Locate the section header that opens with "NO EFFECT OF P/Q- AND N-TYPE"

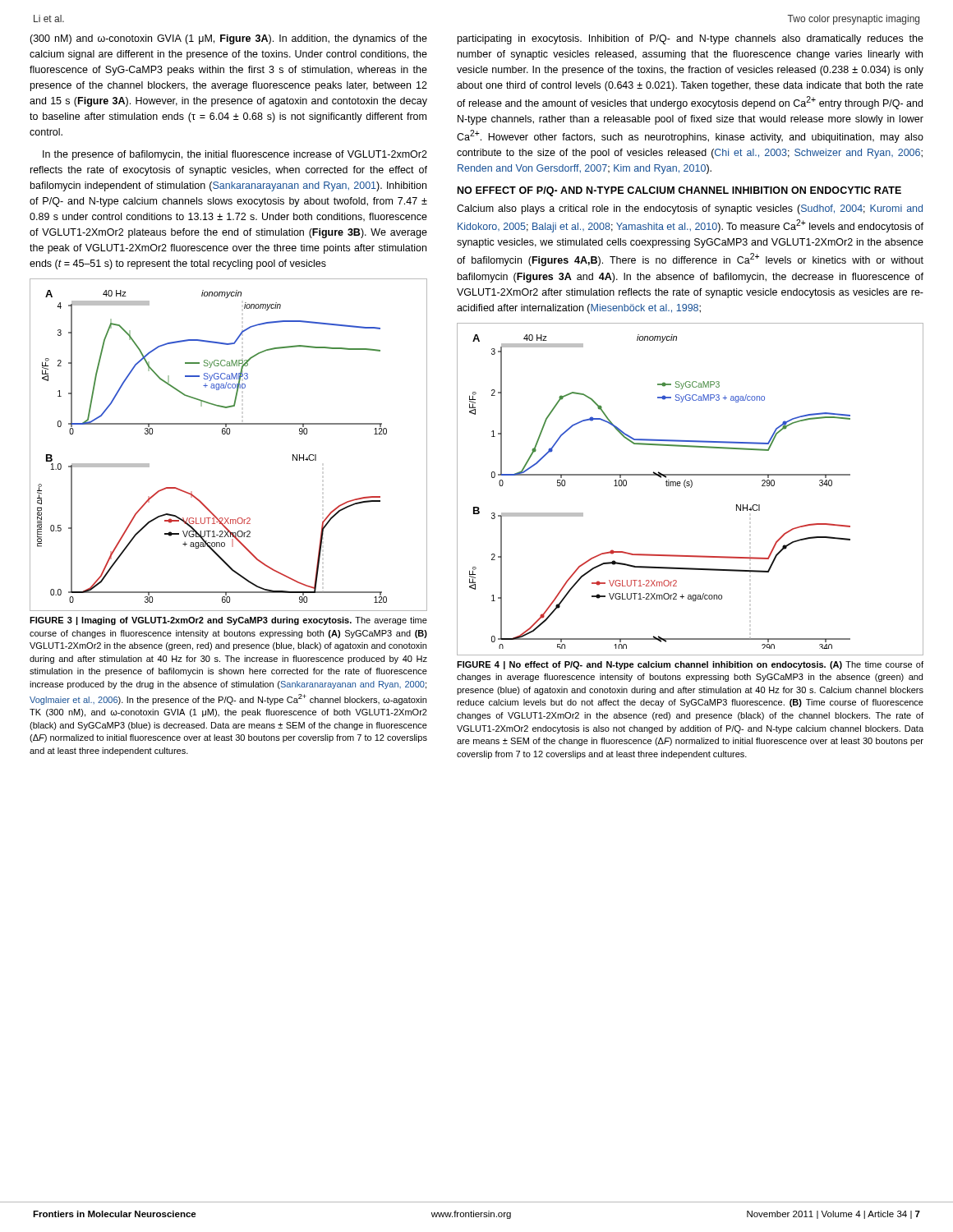pos(679,191)
